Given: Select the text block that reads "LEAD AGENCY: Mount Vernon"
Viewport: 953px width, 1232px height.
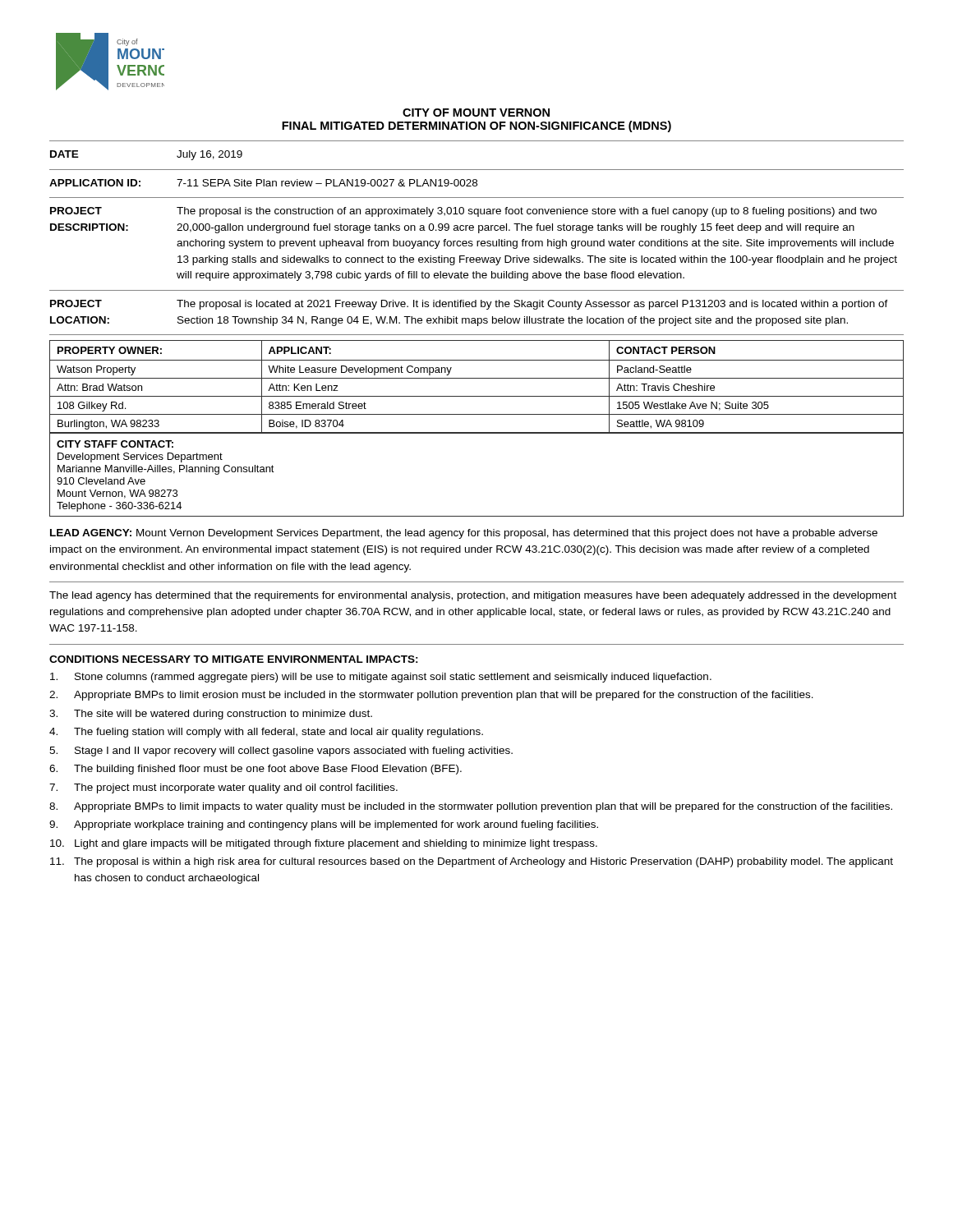Looking at the screenshot, I should point(464,549).
